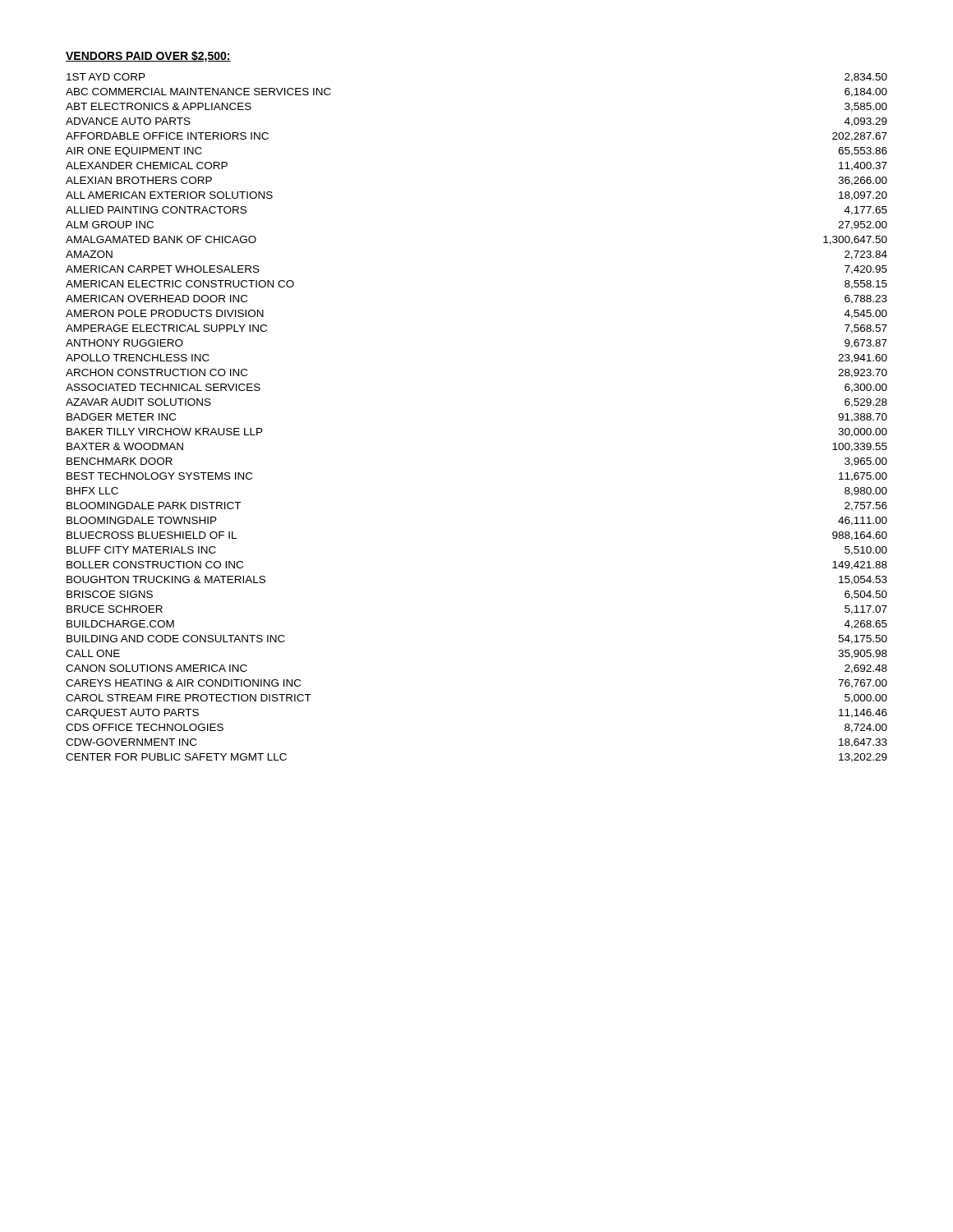Click on the block starting "VENDORS PAID OVER"
This screenshot has height=1232, width=953.
(148, 56)
